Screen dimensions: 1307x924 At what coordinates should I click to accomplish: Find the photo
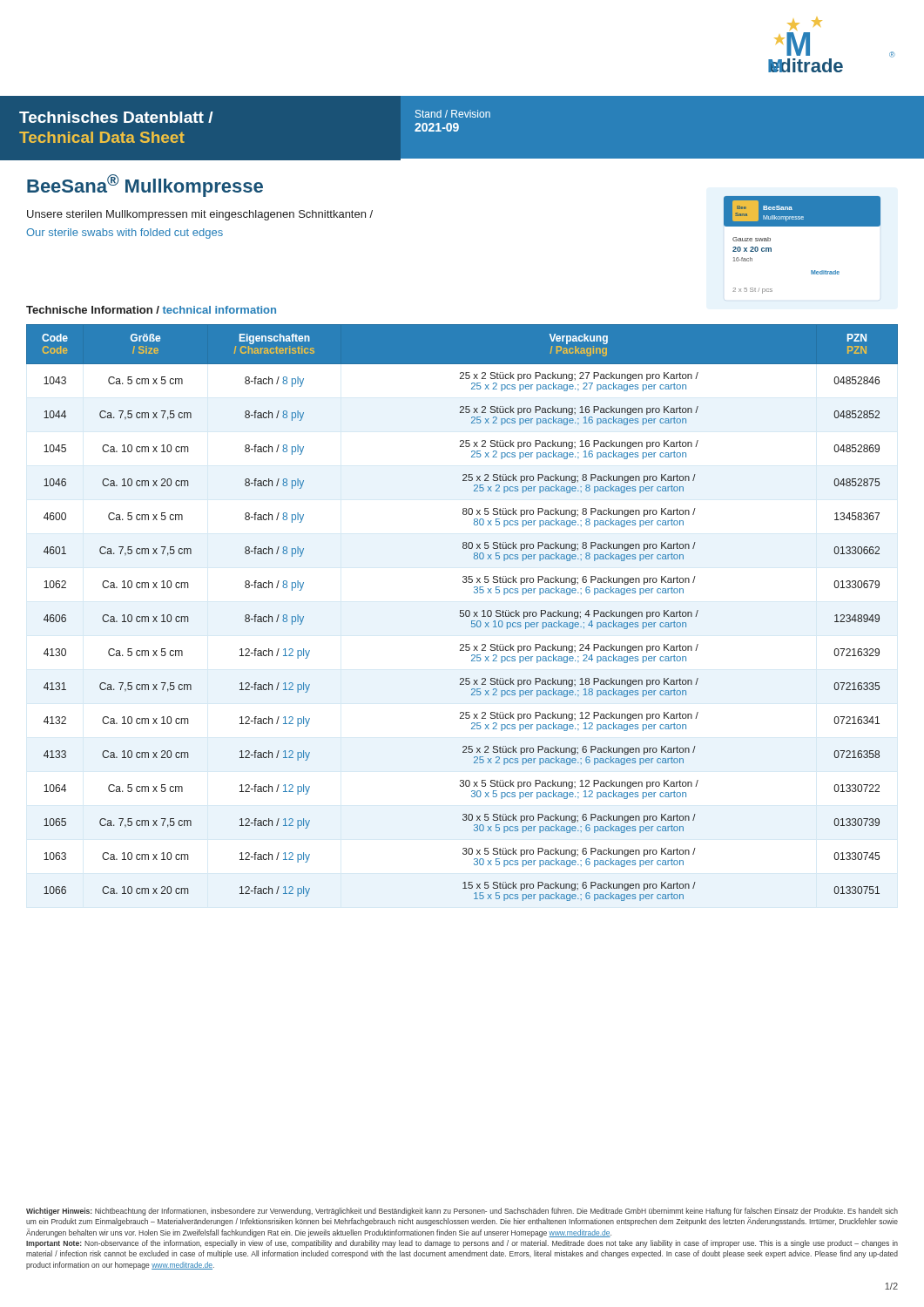point(802,248)
